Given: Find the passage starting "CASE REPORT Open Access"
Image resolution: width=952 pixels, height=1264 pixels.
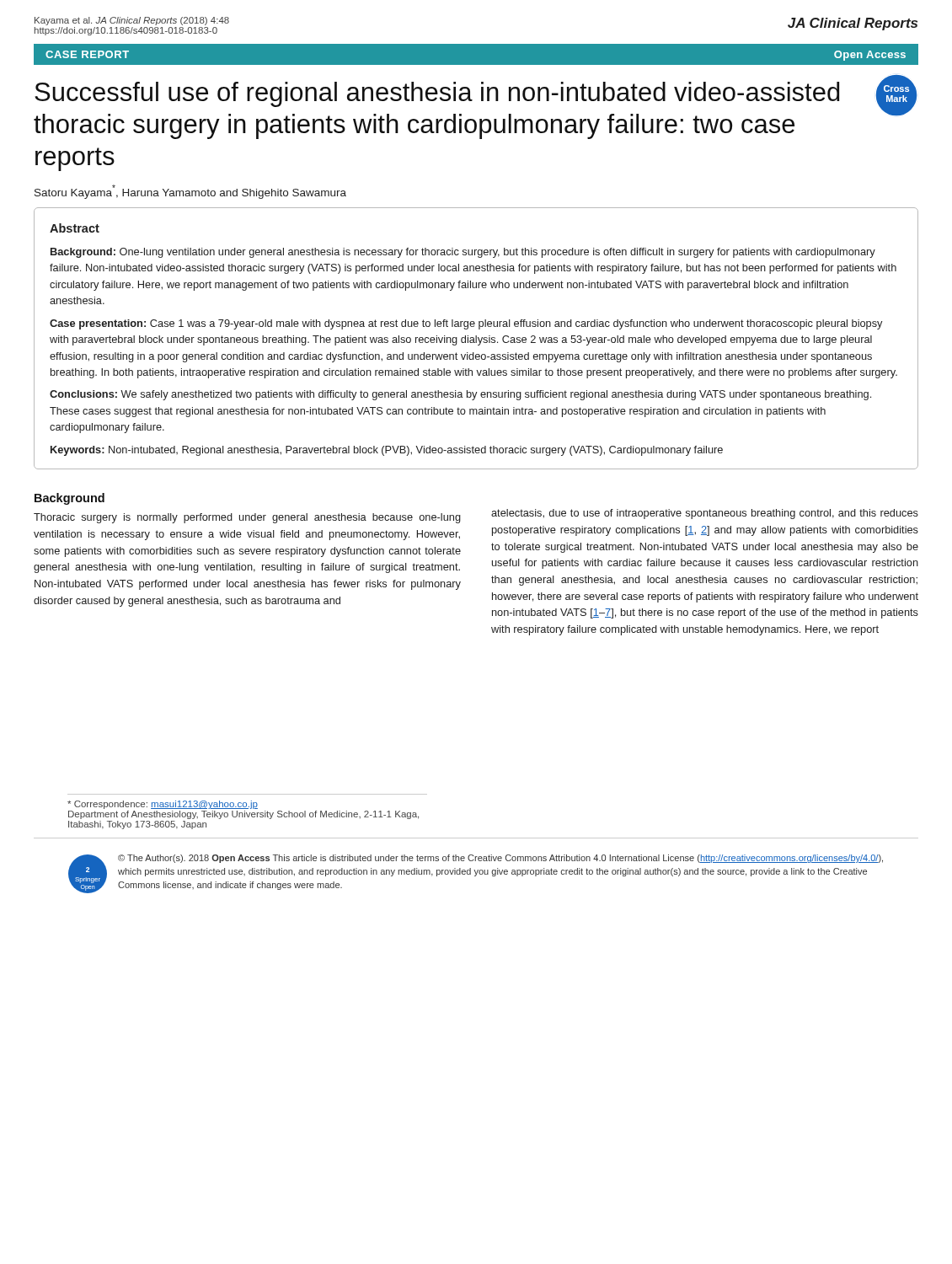Looking at the screenshot, I should coord(476,54).
